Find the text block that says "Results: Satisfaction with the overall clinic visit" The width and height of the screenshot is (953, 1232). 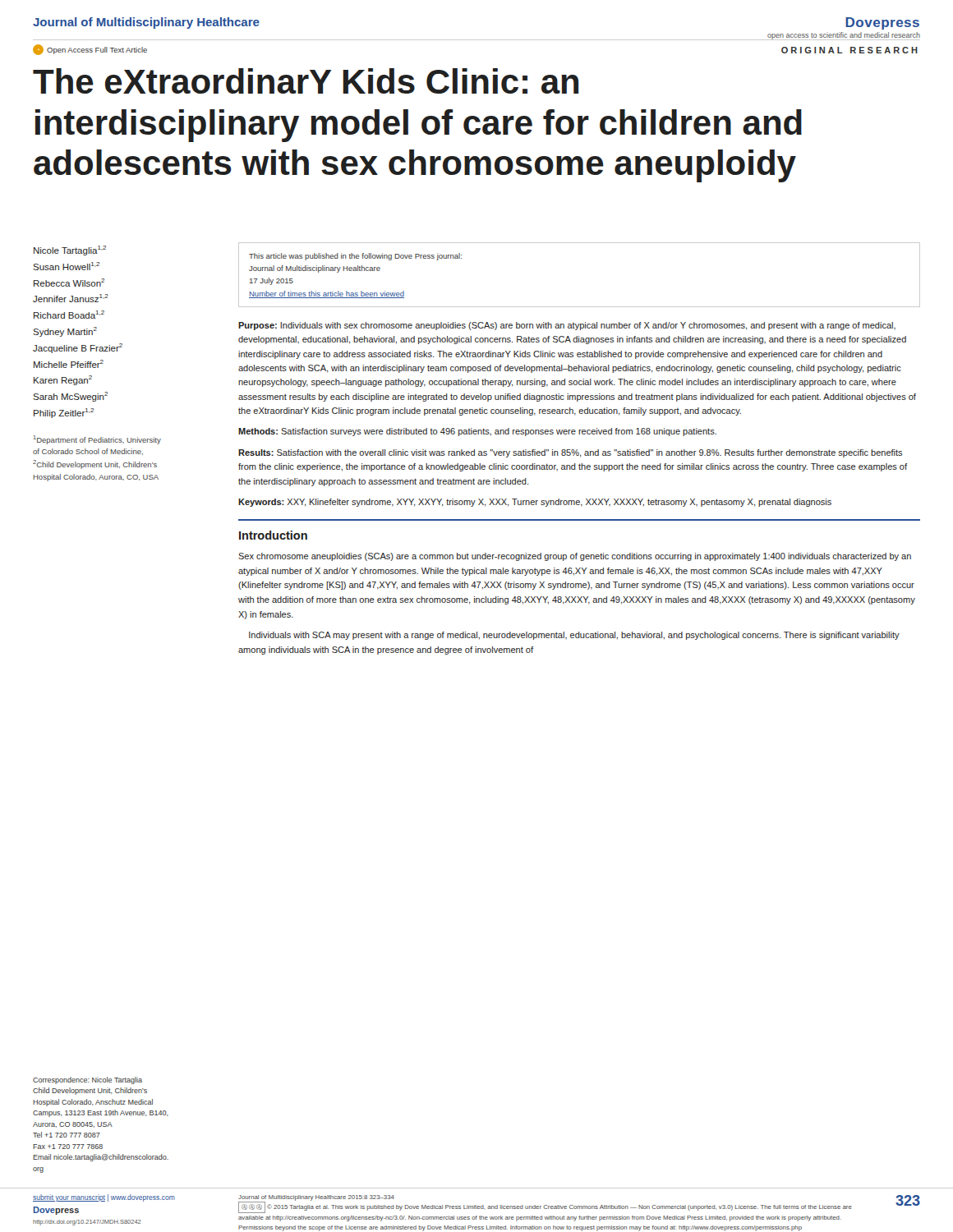(x=573, y=467)
